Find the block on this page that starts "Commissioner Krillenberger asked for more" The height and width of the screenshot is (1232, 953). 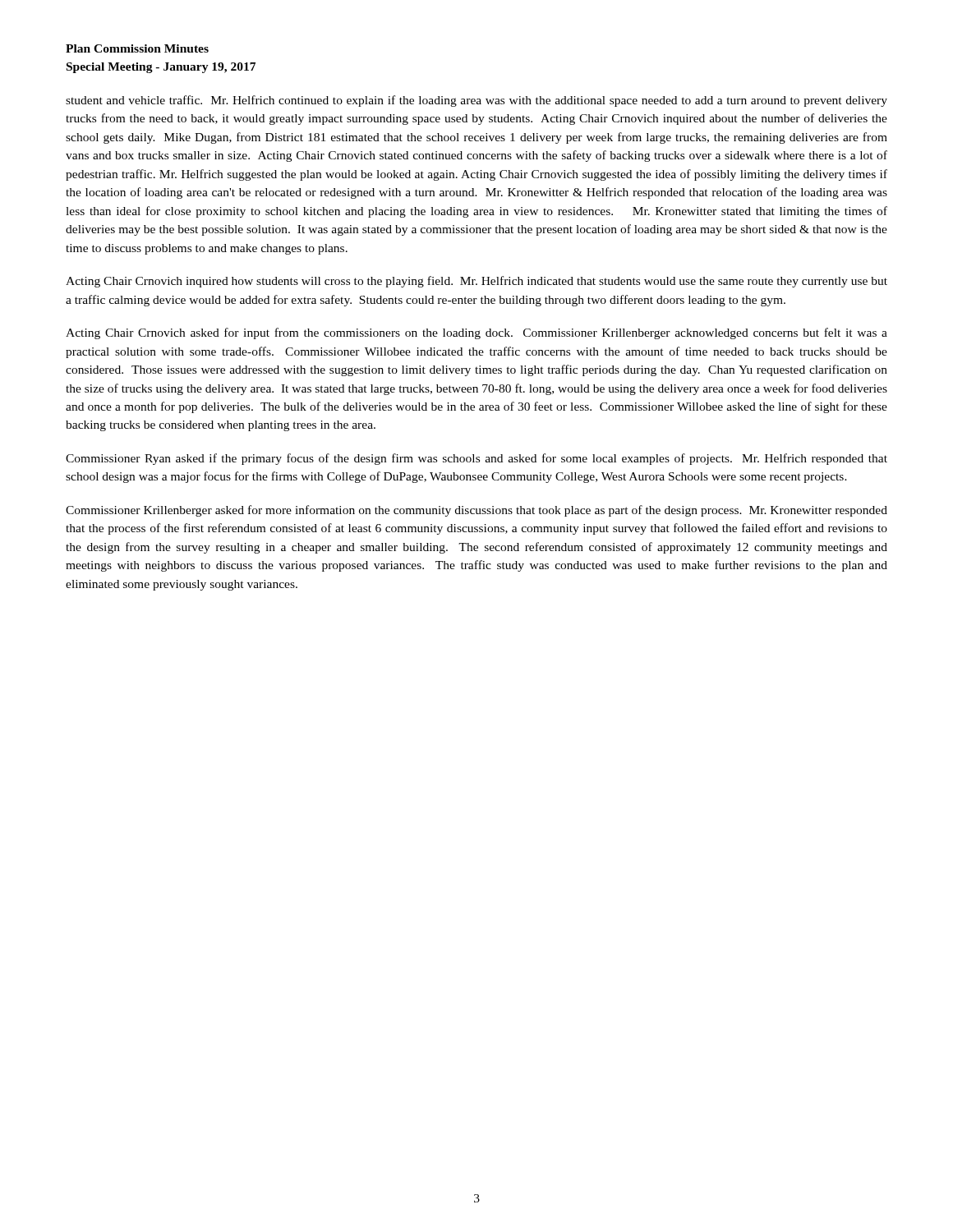[x=476, y=546]
